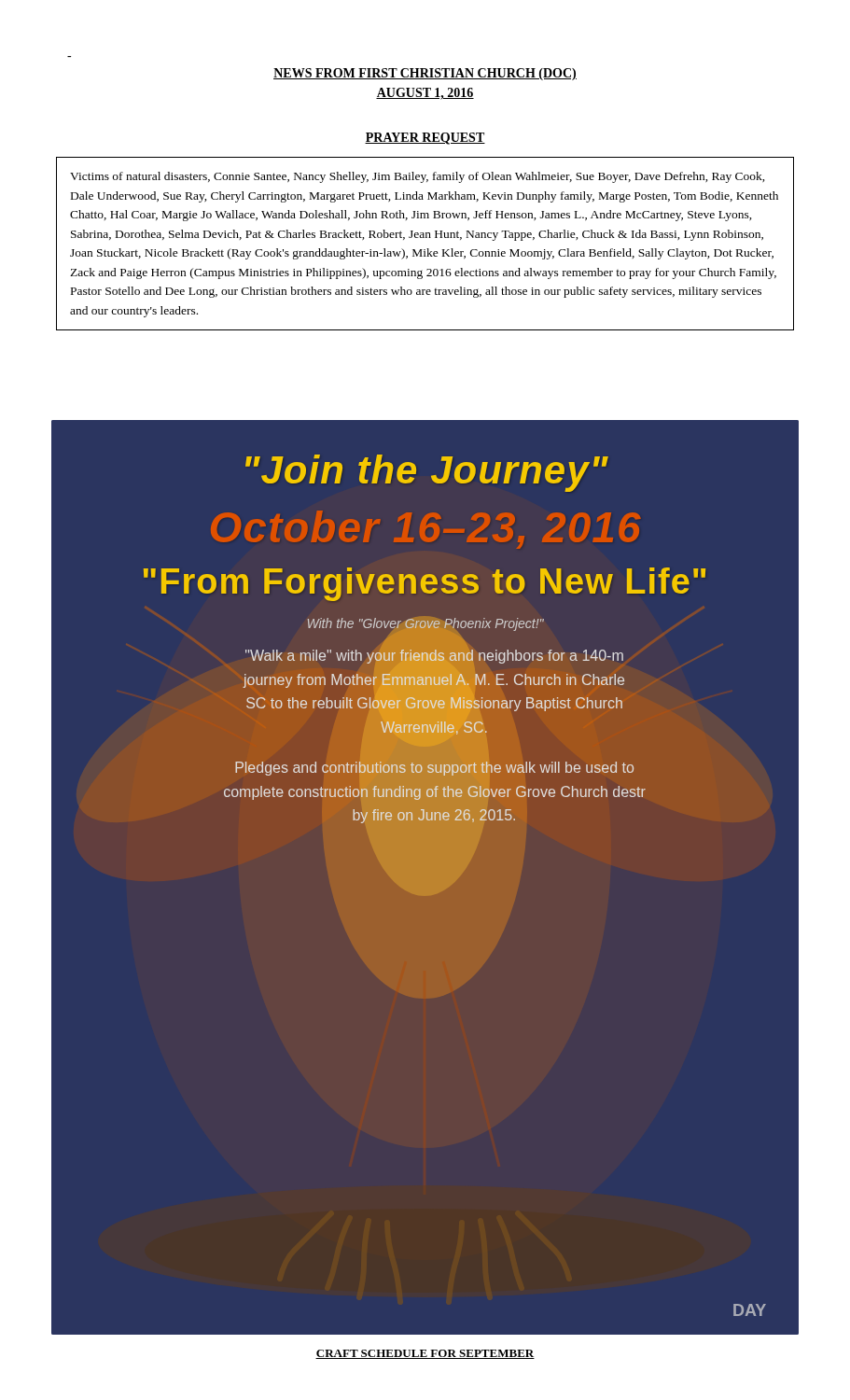Select the block starting "With the "Glover Grove"
Viewport: 850px width, 1400px height.
click(x=425, y=623)
